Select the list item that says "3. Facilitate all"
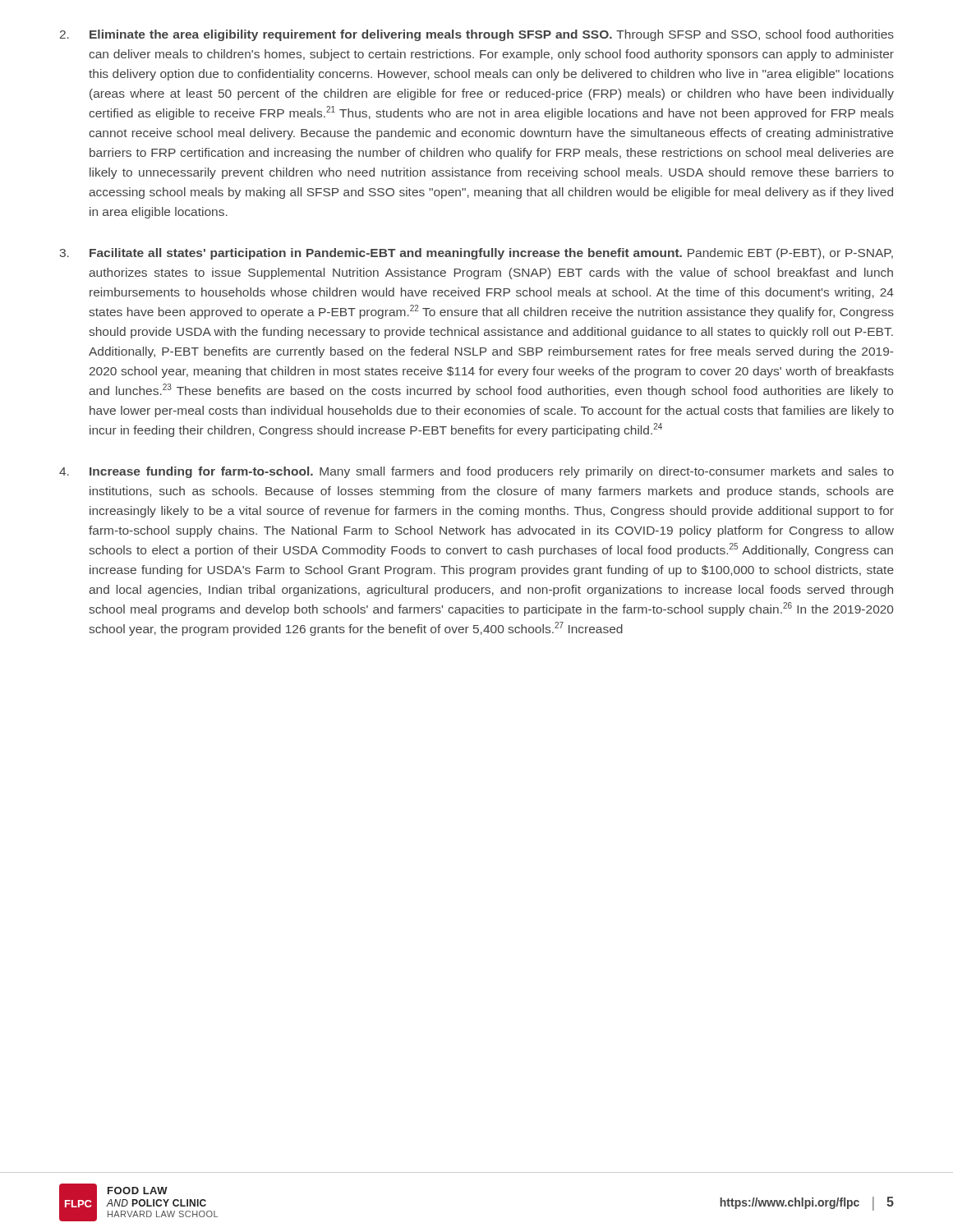Viewport: 953px width, 1232px height. tap(476, 342)
